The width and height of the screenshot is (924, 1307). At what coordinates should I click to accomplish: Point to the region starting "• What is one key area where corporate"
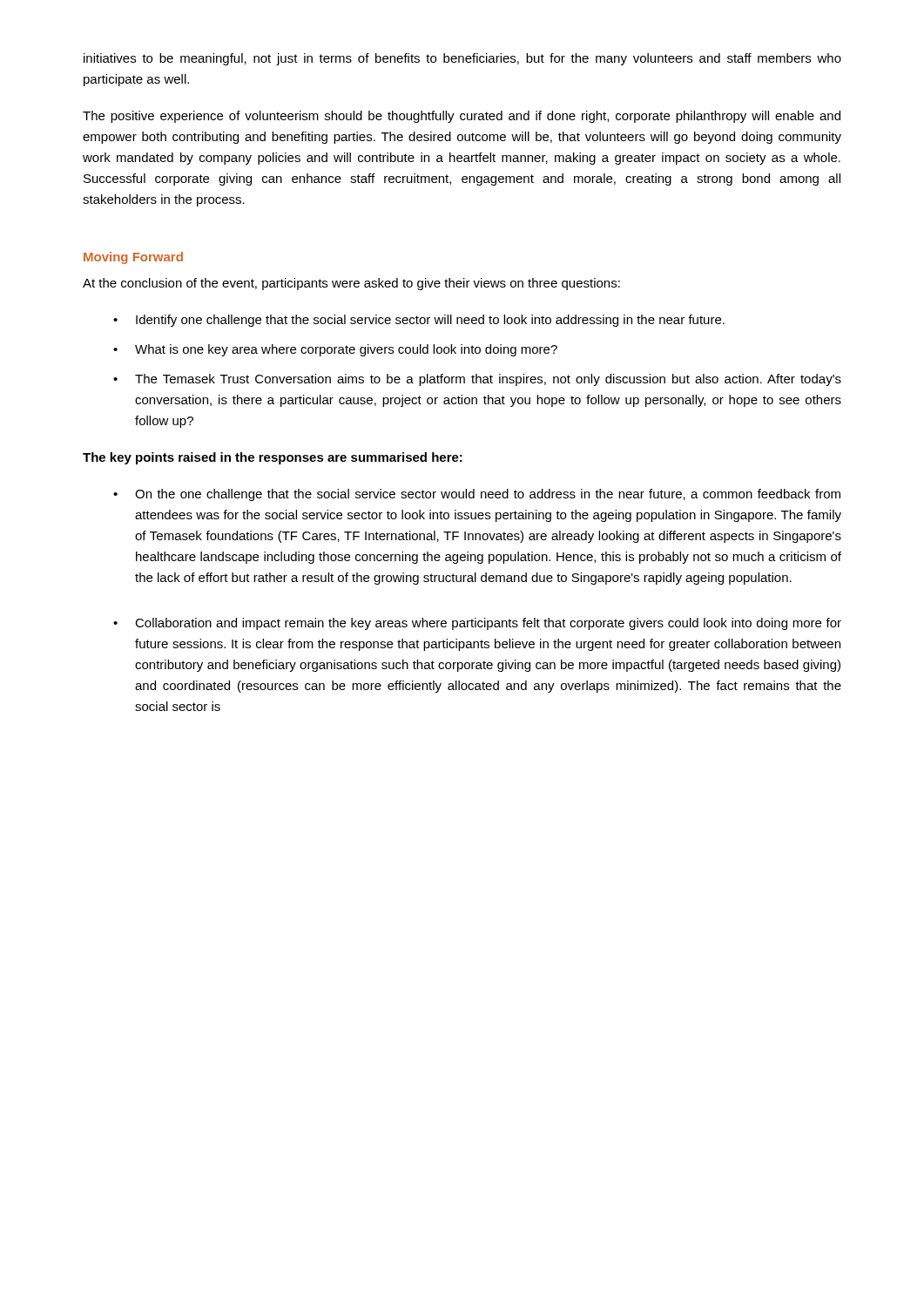pos(335,349)
